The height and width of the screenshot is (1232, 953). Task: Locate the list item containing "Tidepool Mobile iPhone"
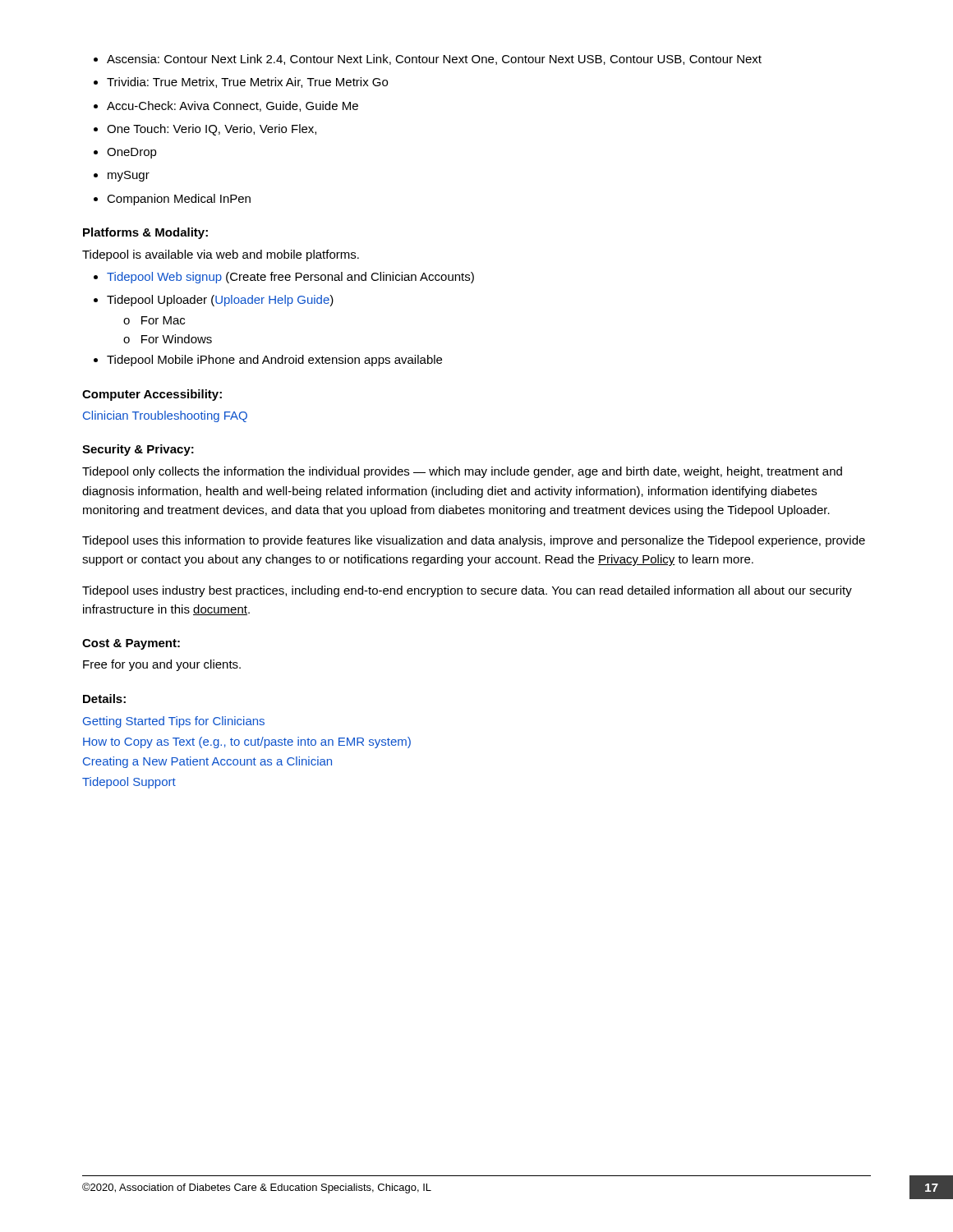(x=275, y=360)
